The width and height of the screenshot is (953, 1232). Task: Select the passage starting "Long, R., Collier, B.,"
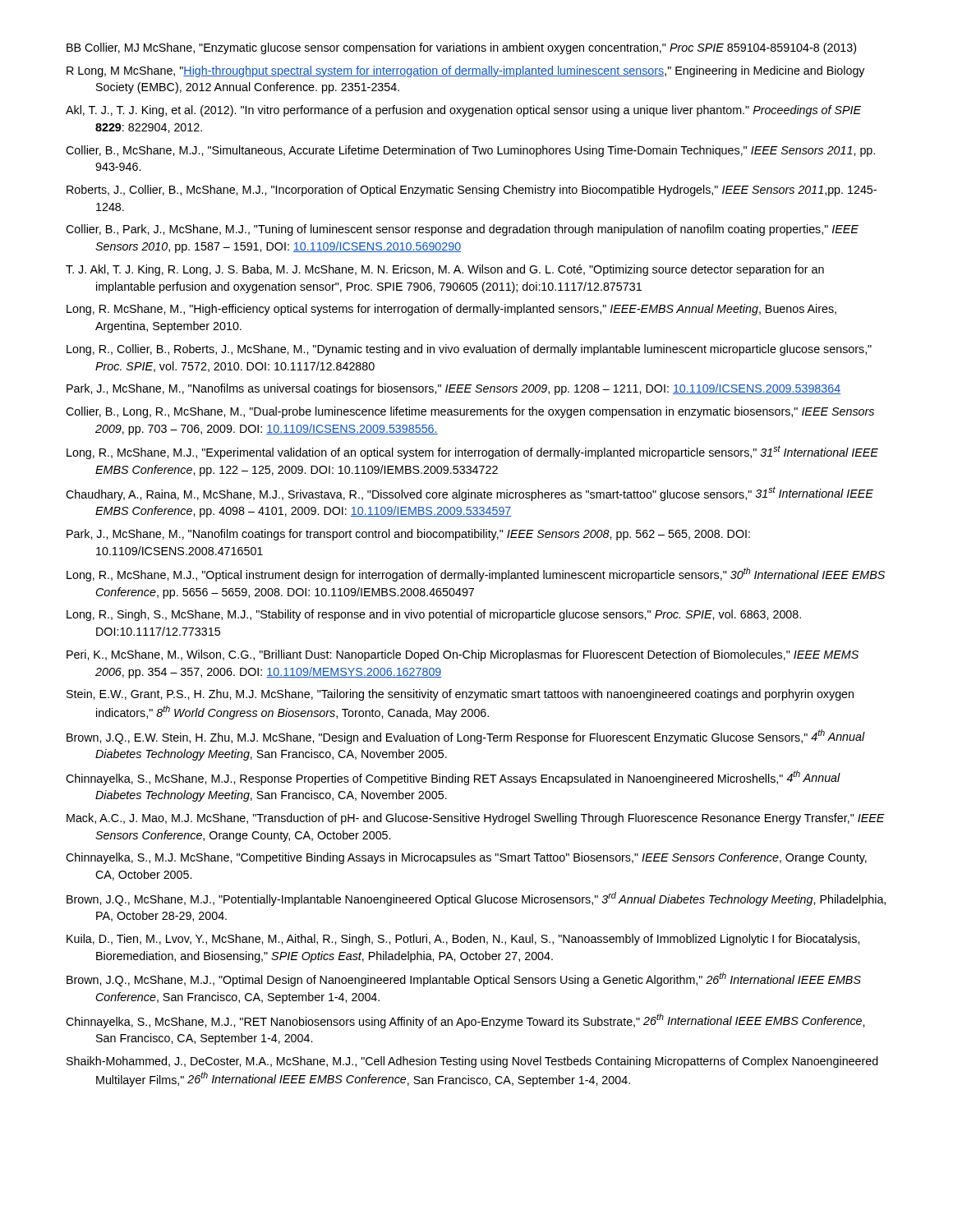pos(469,357)
